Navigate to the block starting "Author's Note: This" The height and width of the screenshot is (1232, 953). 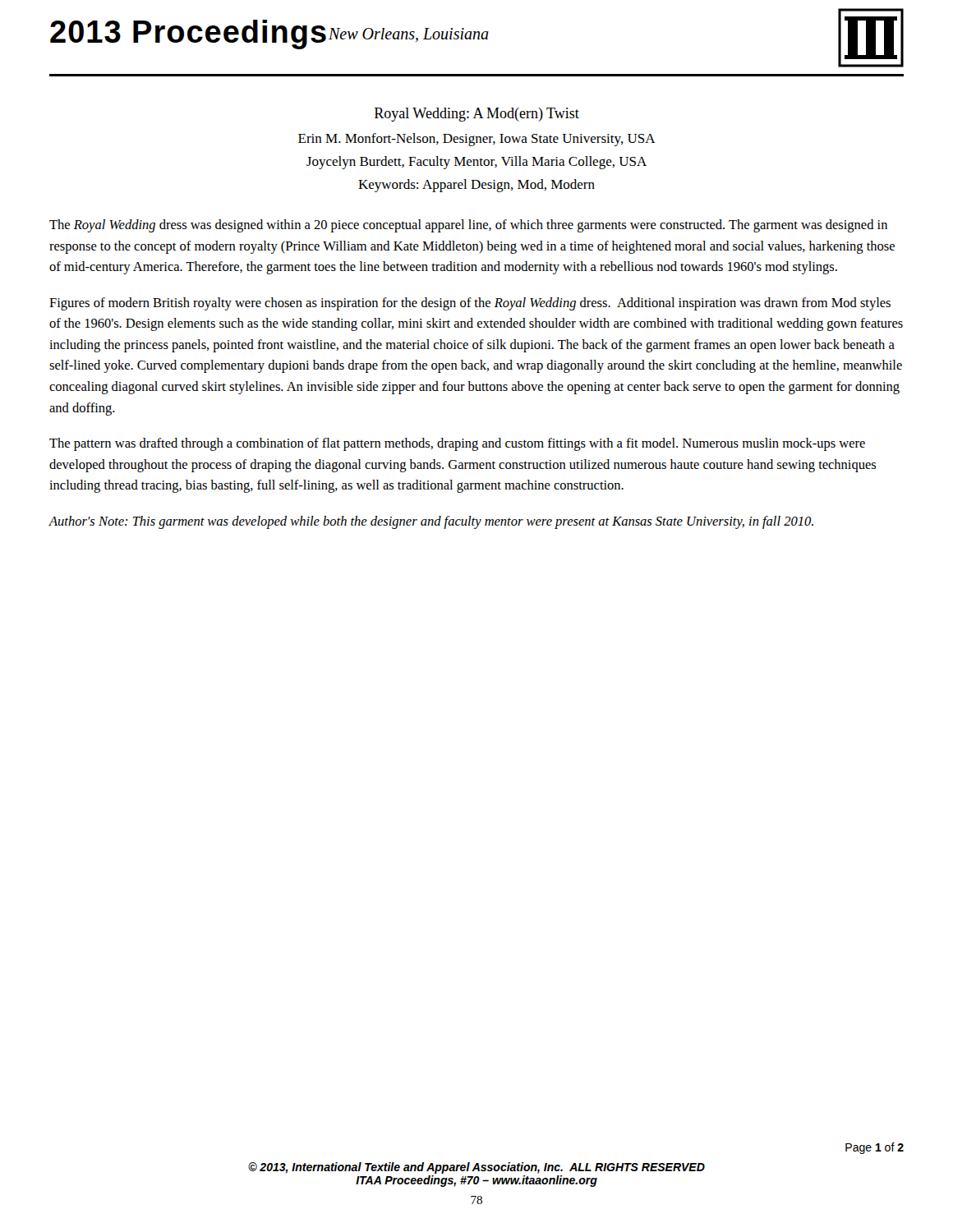point(432,521)
